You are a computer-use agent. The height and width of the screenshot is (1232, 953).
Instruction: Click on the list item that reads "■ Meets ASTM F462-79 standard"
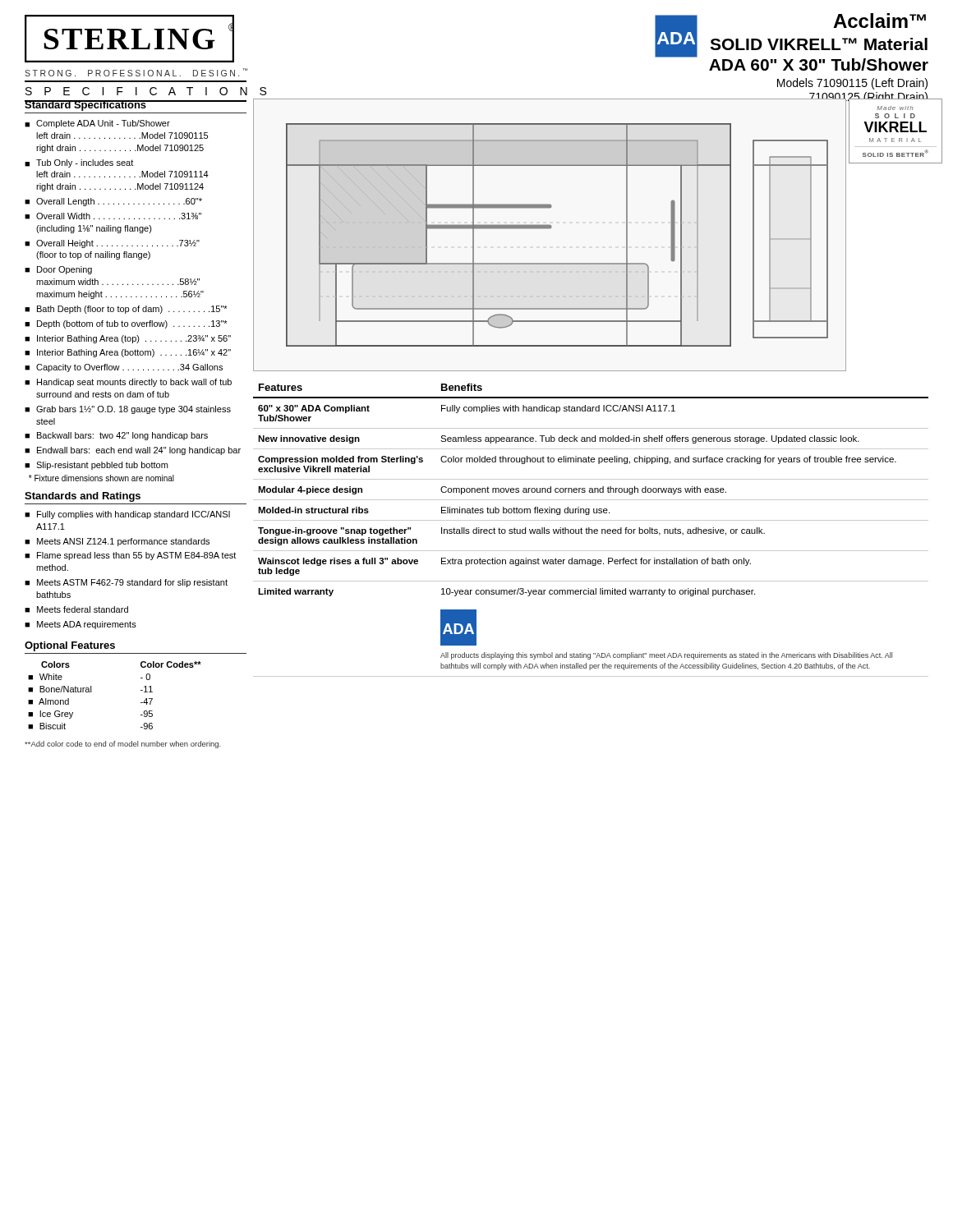(x=136, y=589)
